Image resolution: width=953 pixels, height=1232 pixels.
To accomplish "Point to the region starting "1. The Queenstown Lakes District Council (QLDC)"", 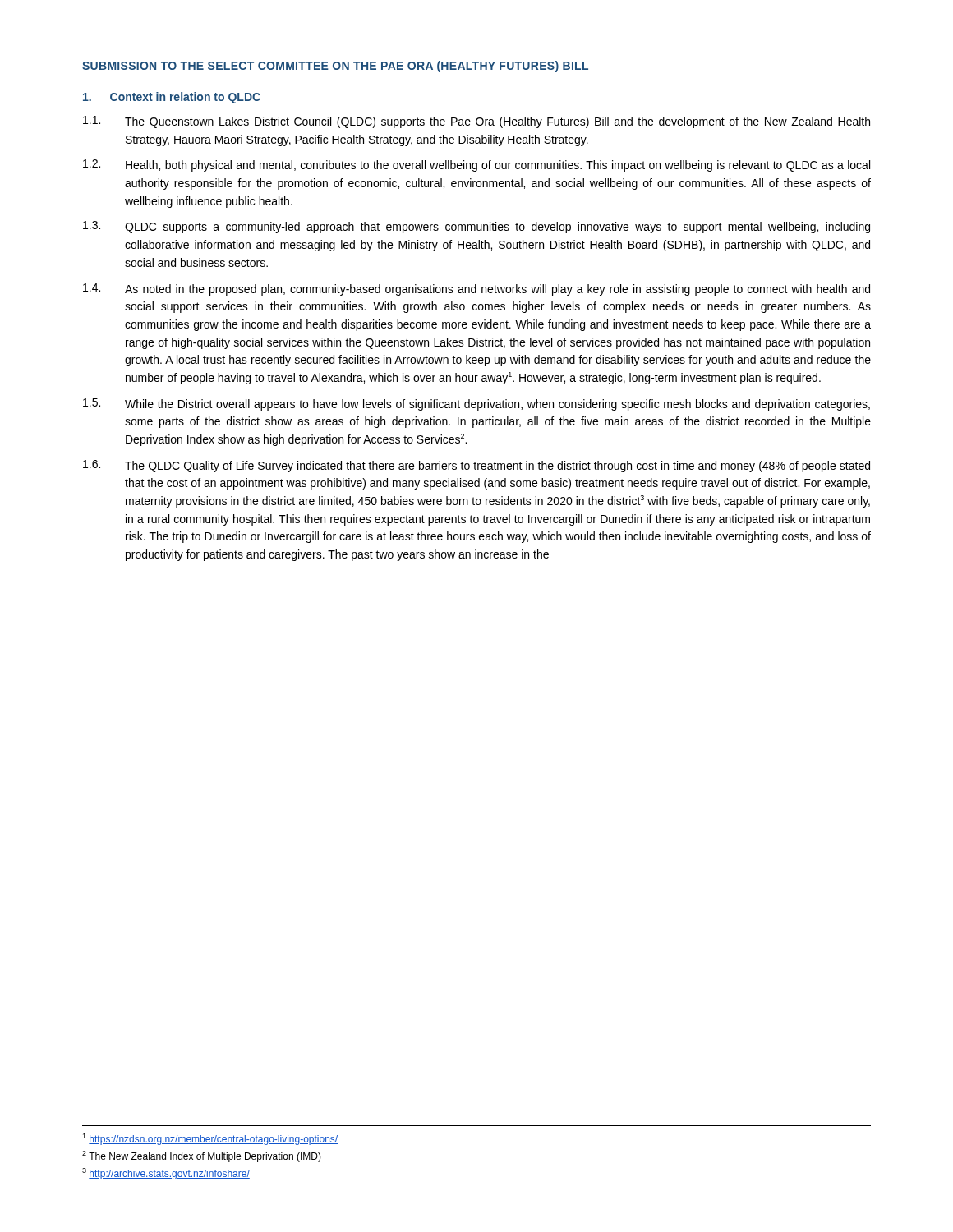I will (x=476, y=131).
